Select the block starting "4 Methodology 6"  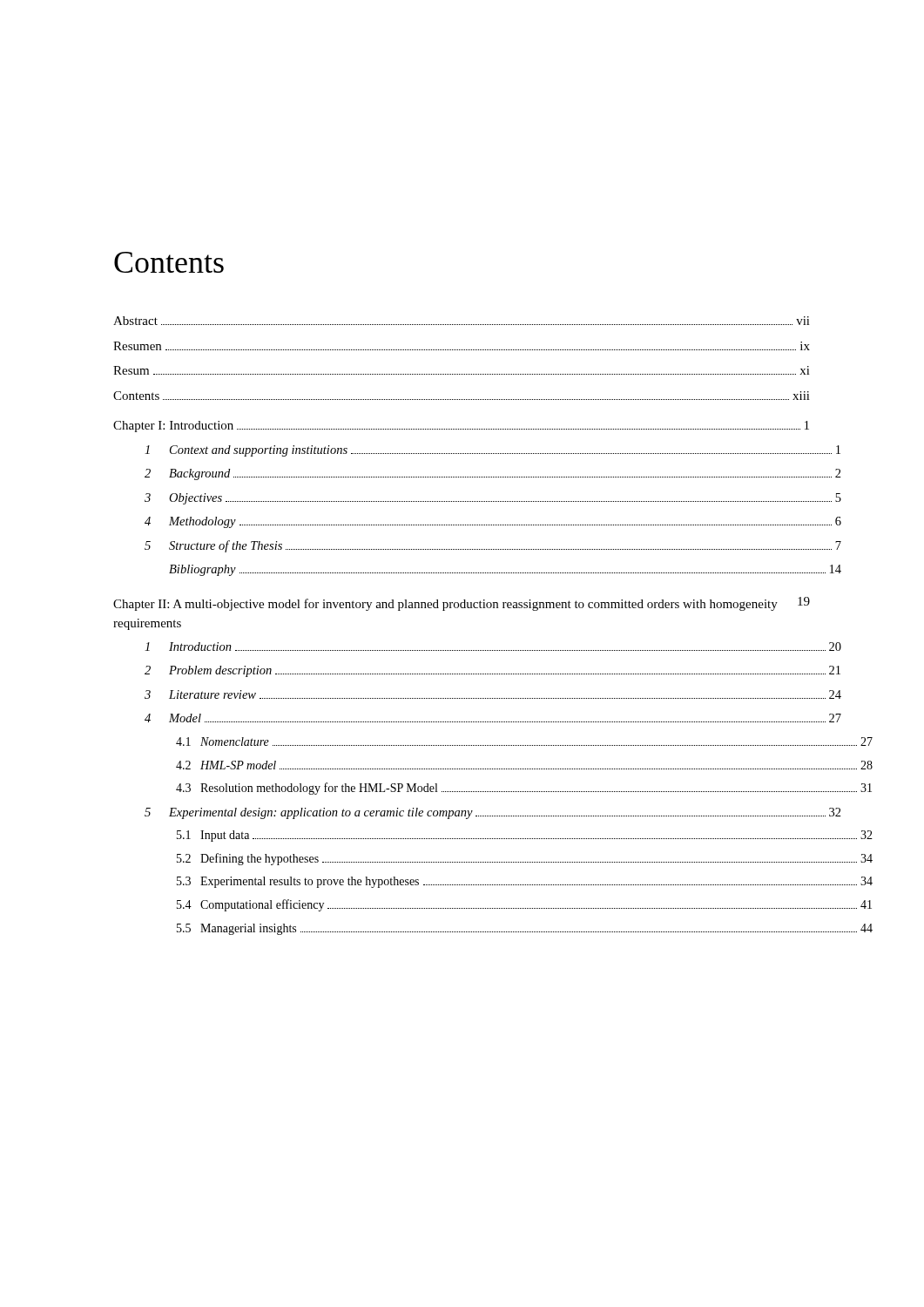point(462,522)
